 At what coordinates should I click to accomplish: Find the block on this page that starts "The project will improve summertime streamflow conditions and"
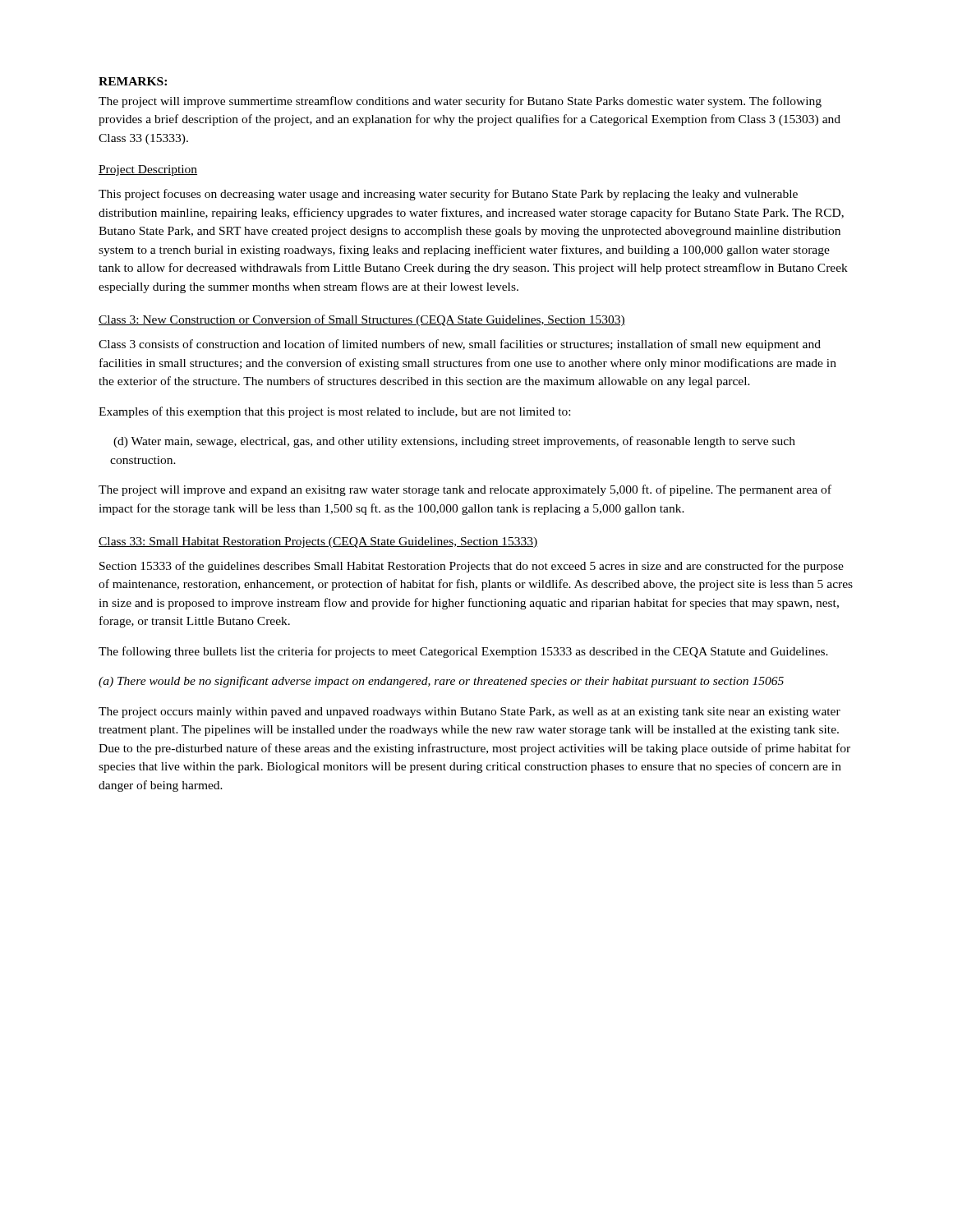click(476, 120)
